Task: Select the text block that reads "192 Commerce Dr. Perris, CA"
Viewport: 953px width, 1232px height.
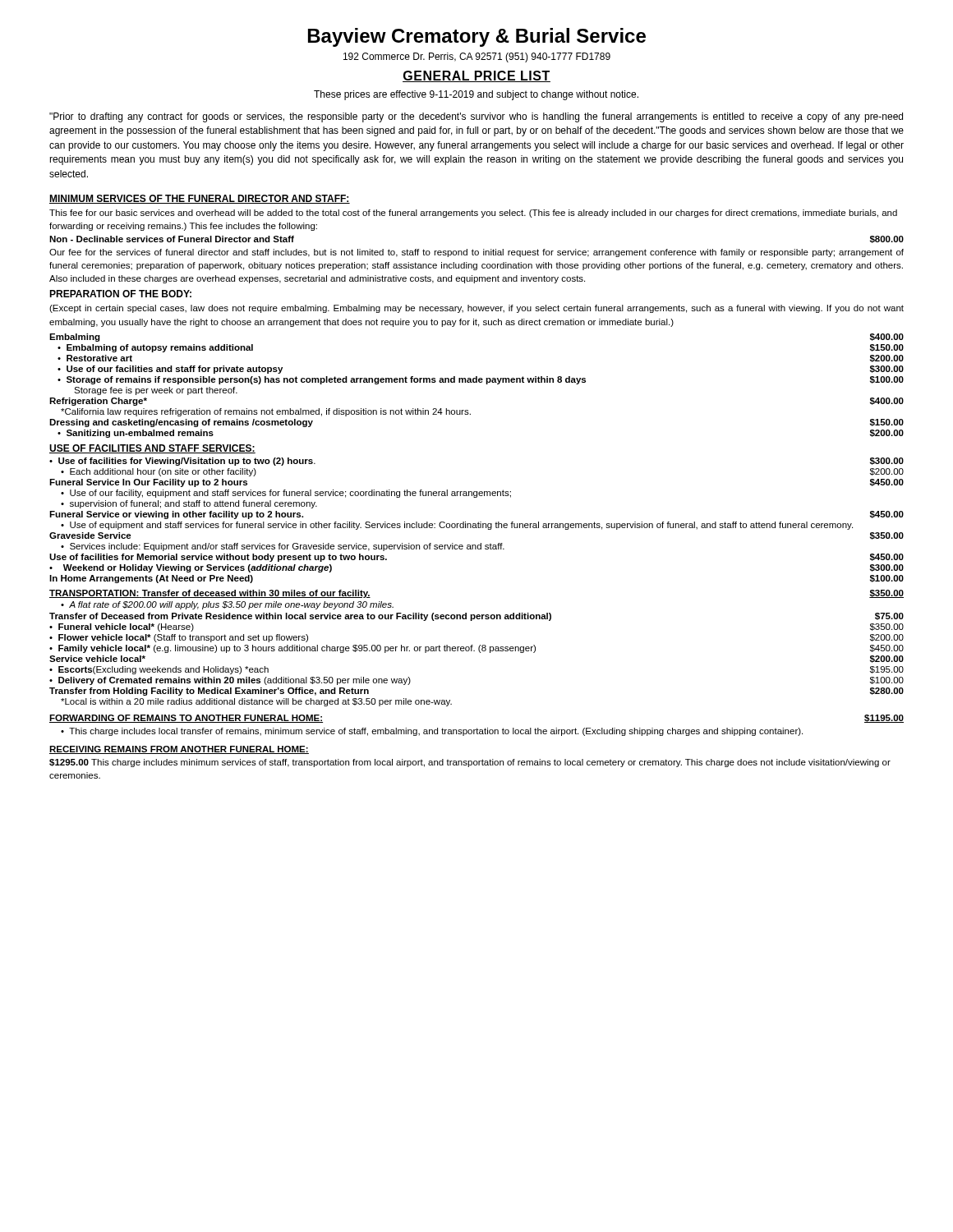Action: pos(476,57)
